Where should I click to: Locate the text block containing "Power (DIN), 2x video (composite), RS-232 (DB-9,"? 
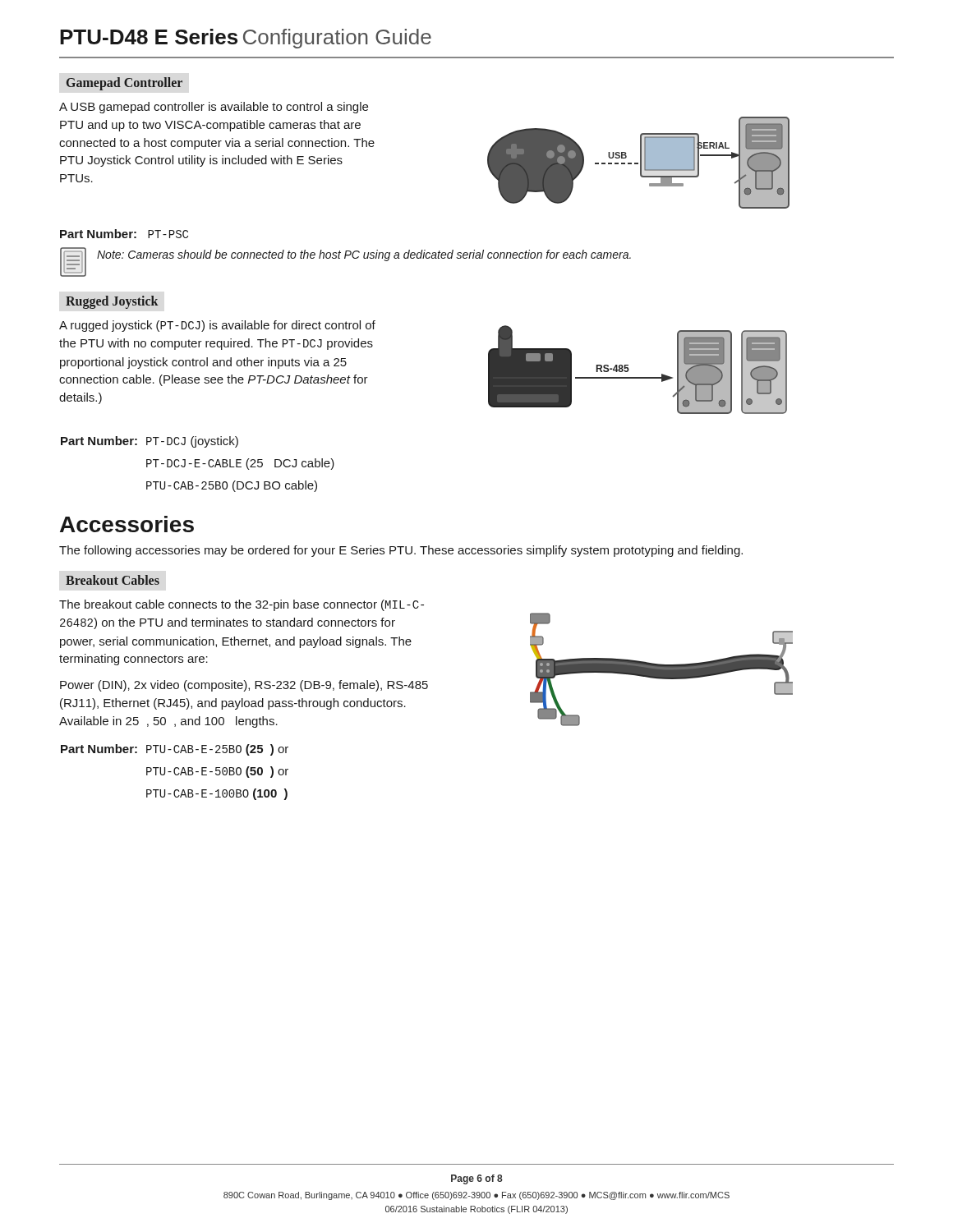coord(244,703)
